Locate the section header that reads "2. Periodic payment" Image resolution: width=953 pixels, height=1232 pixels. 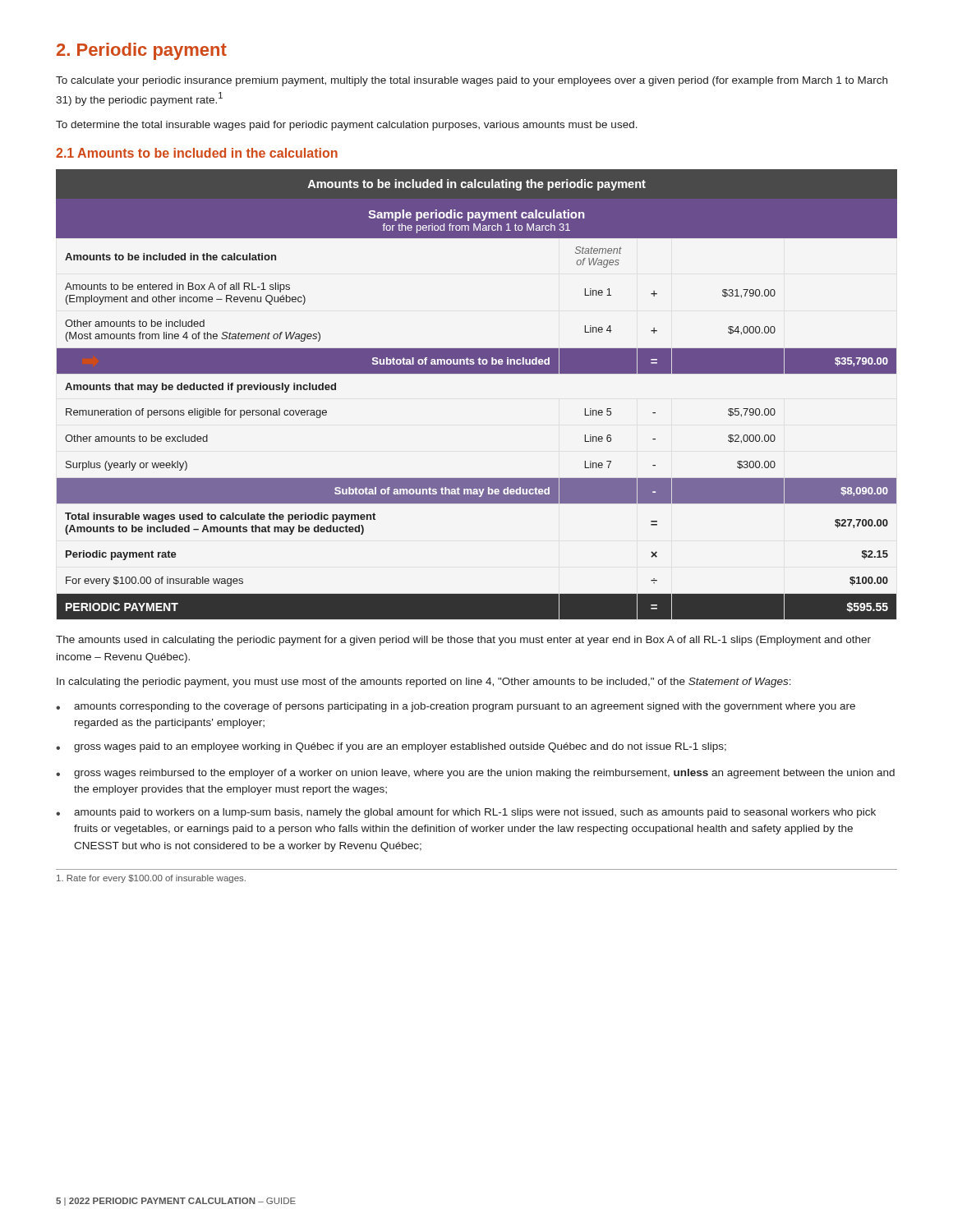click(x=141, y=50)
